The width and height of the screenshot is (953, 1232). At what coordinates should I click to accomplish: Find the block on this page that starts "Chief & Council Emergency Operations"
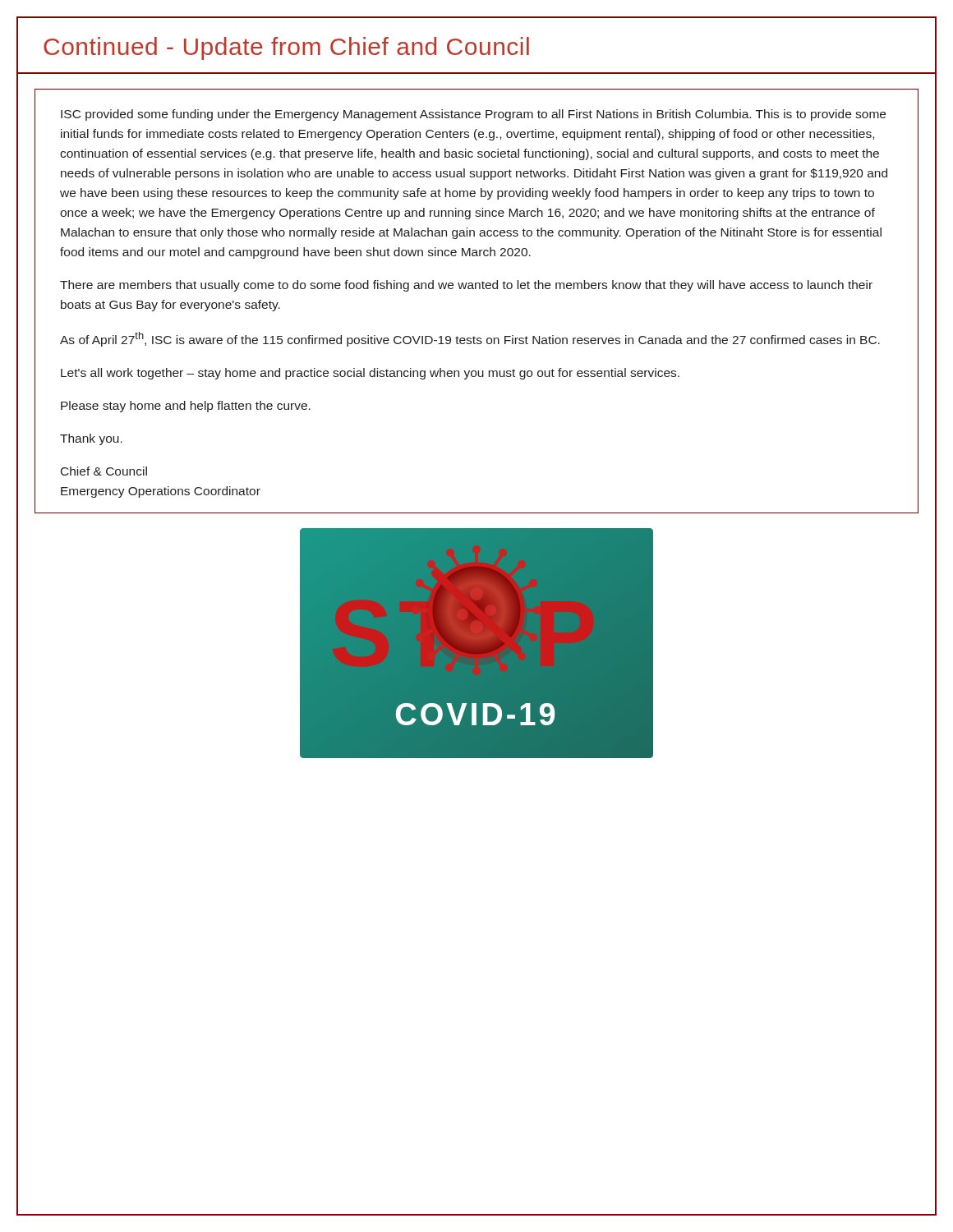click(x=160, y=481)
